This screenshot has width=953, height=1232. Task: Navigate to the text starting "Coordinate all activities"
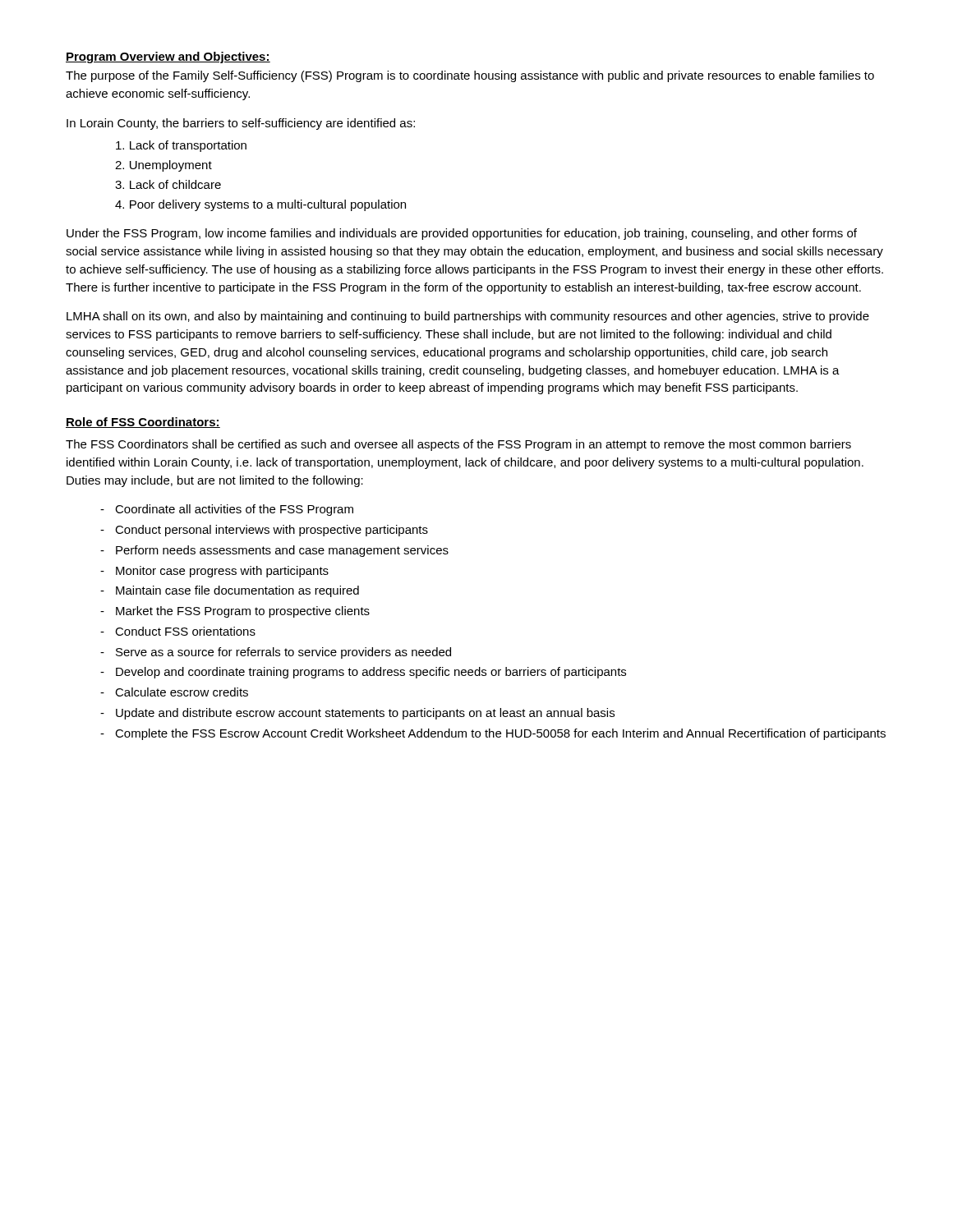point(235,509)
